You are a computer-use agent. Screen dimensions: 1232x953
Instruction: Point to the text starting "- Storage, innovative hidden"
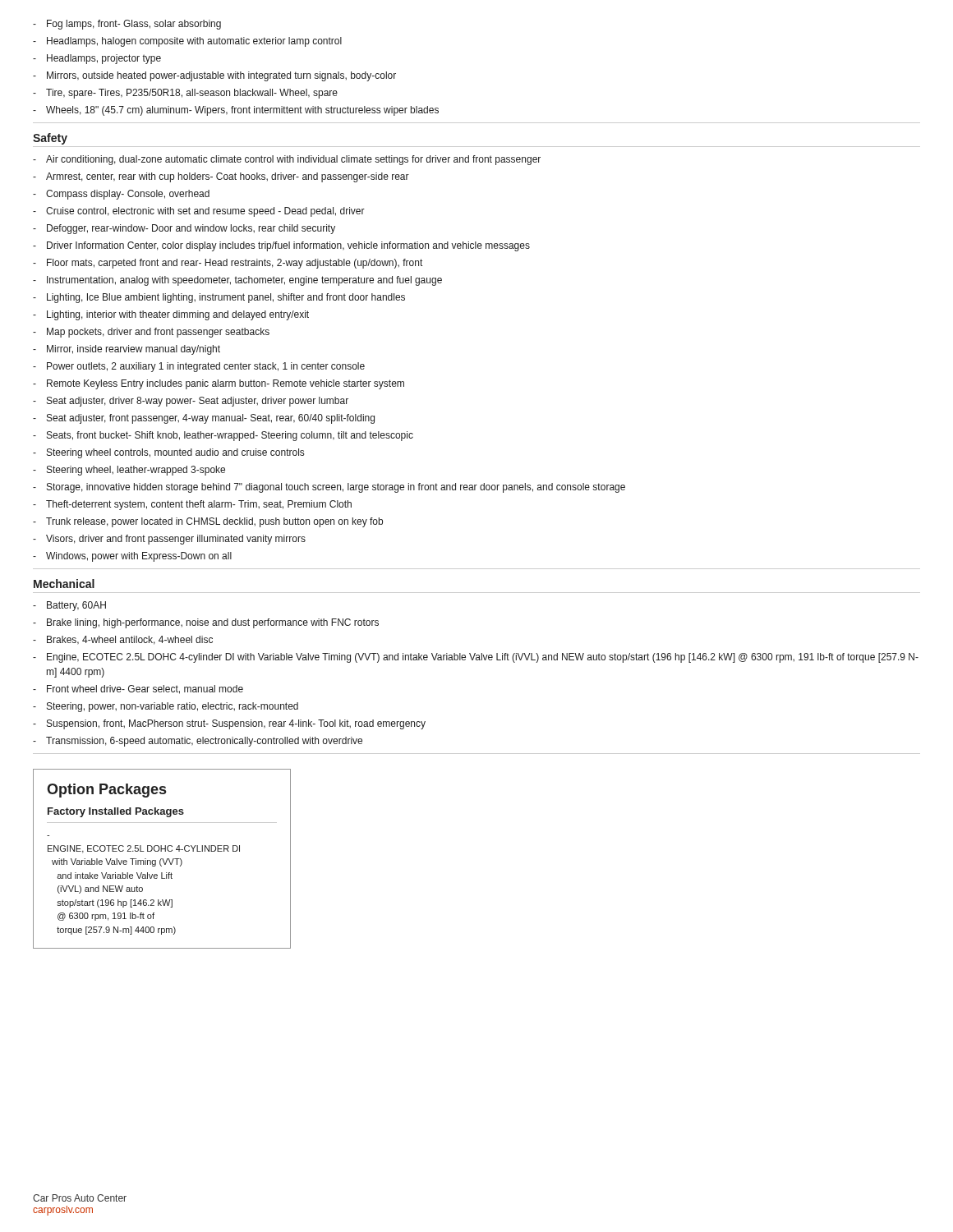tap(476, 487)
